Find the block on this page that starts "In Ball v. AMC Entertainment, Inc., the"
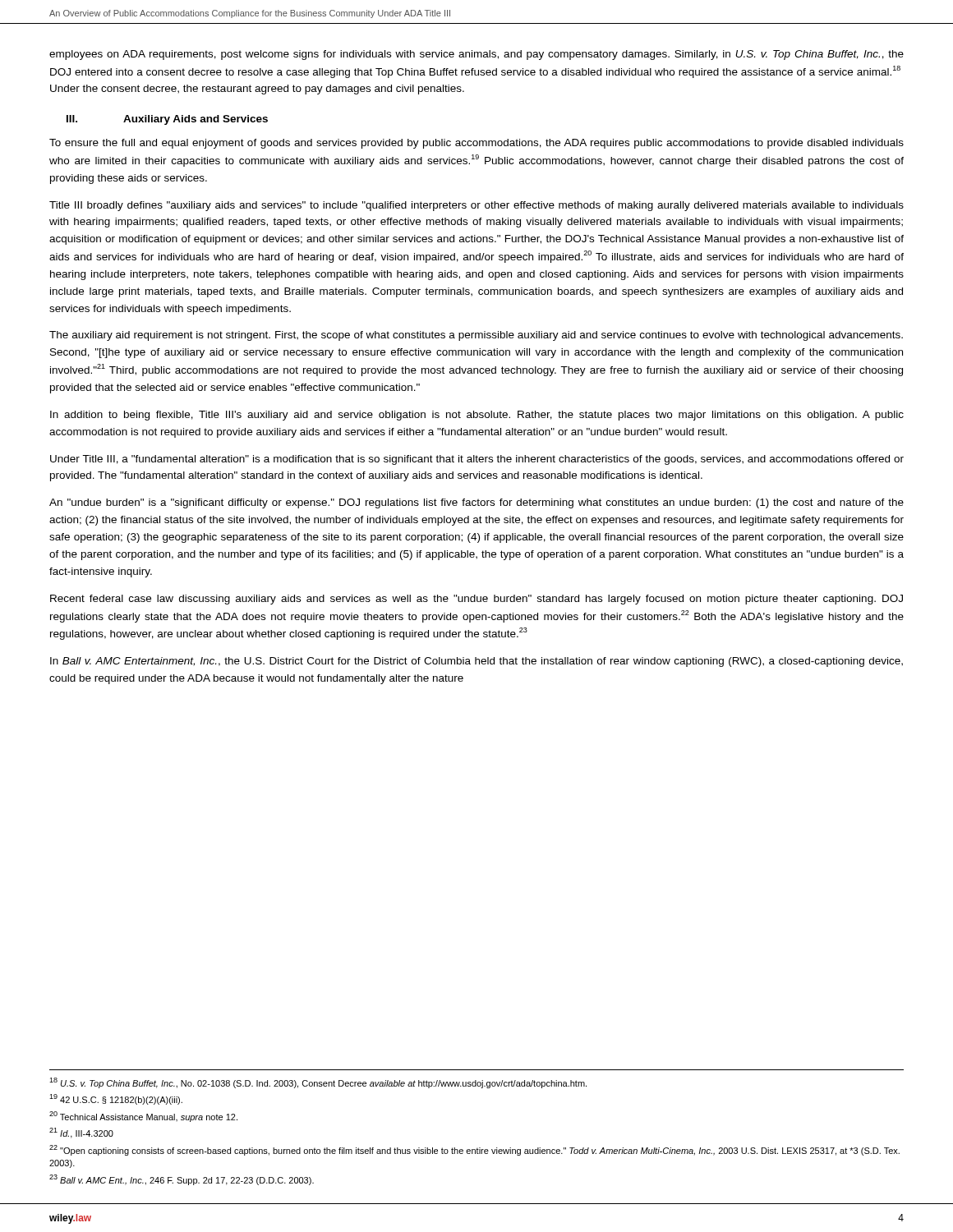The width and height of the screenshot is (953, 1232). click(x=476, y=669)
